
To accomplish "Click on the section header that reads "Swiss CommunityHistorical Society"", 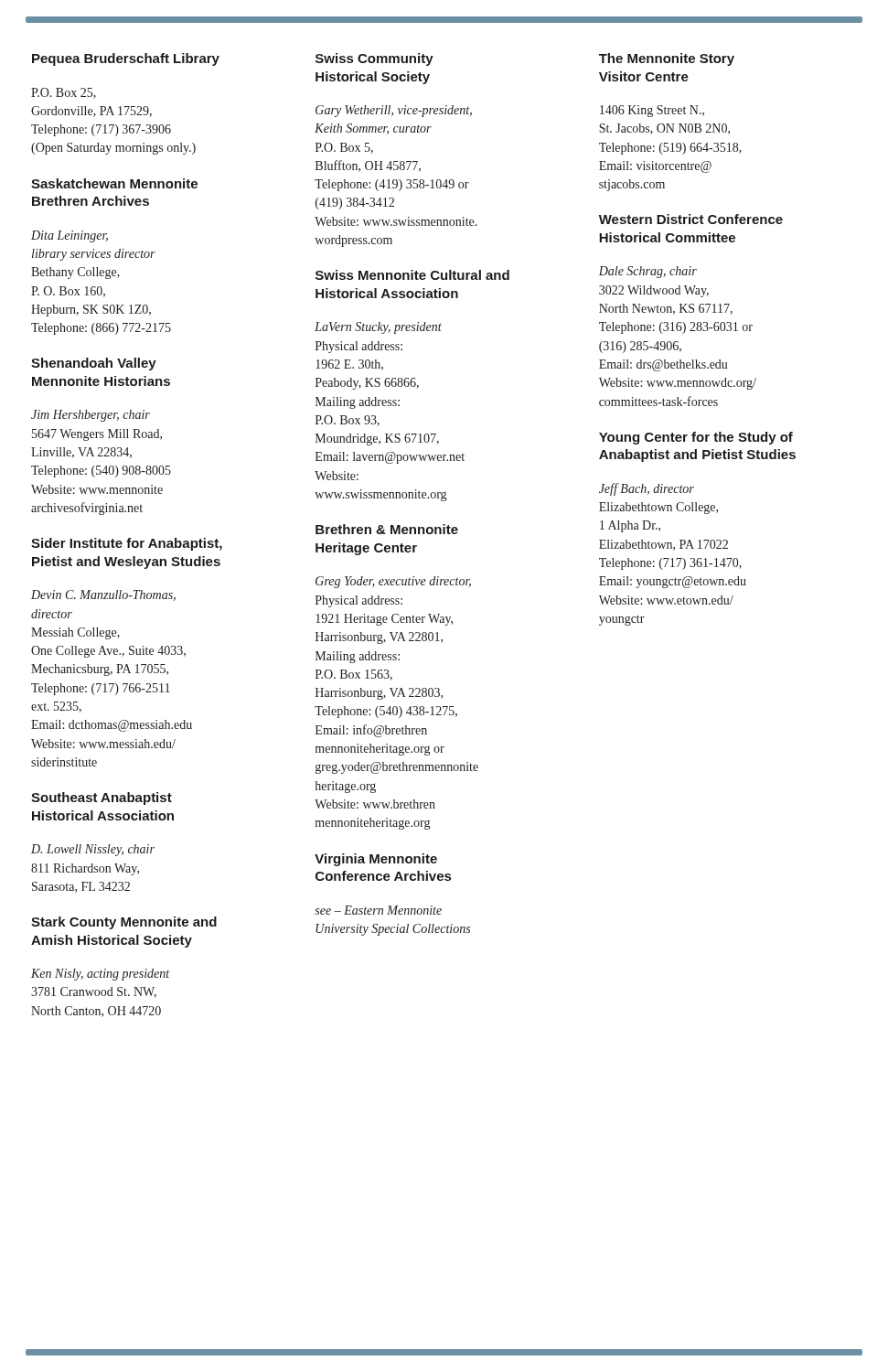I will click(x=374, y=59).
